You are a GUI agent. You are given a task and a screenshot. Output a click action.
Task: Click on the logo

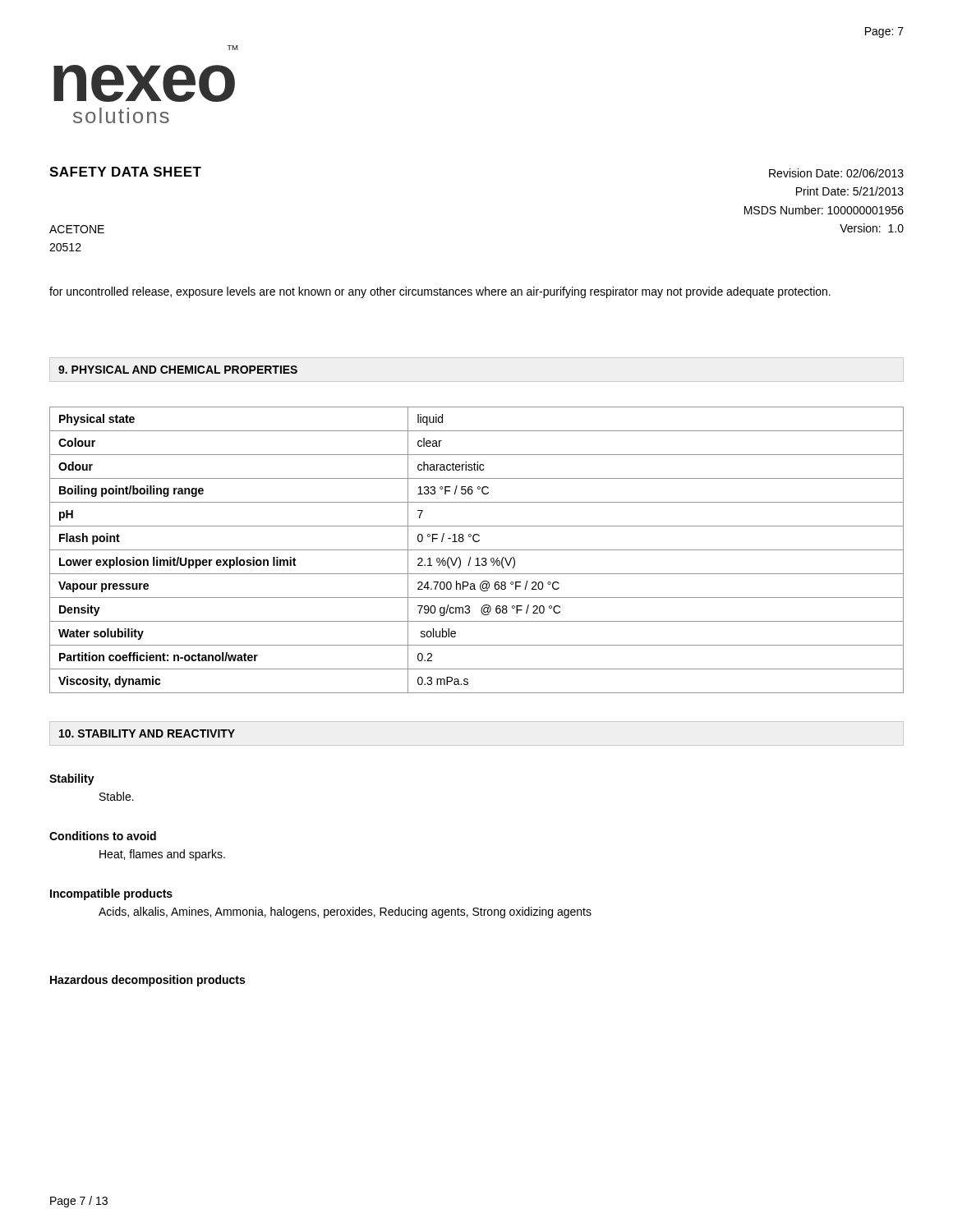pos(148,76)
